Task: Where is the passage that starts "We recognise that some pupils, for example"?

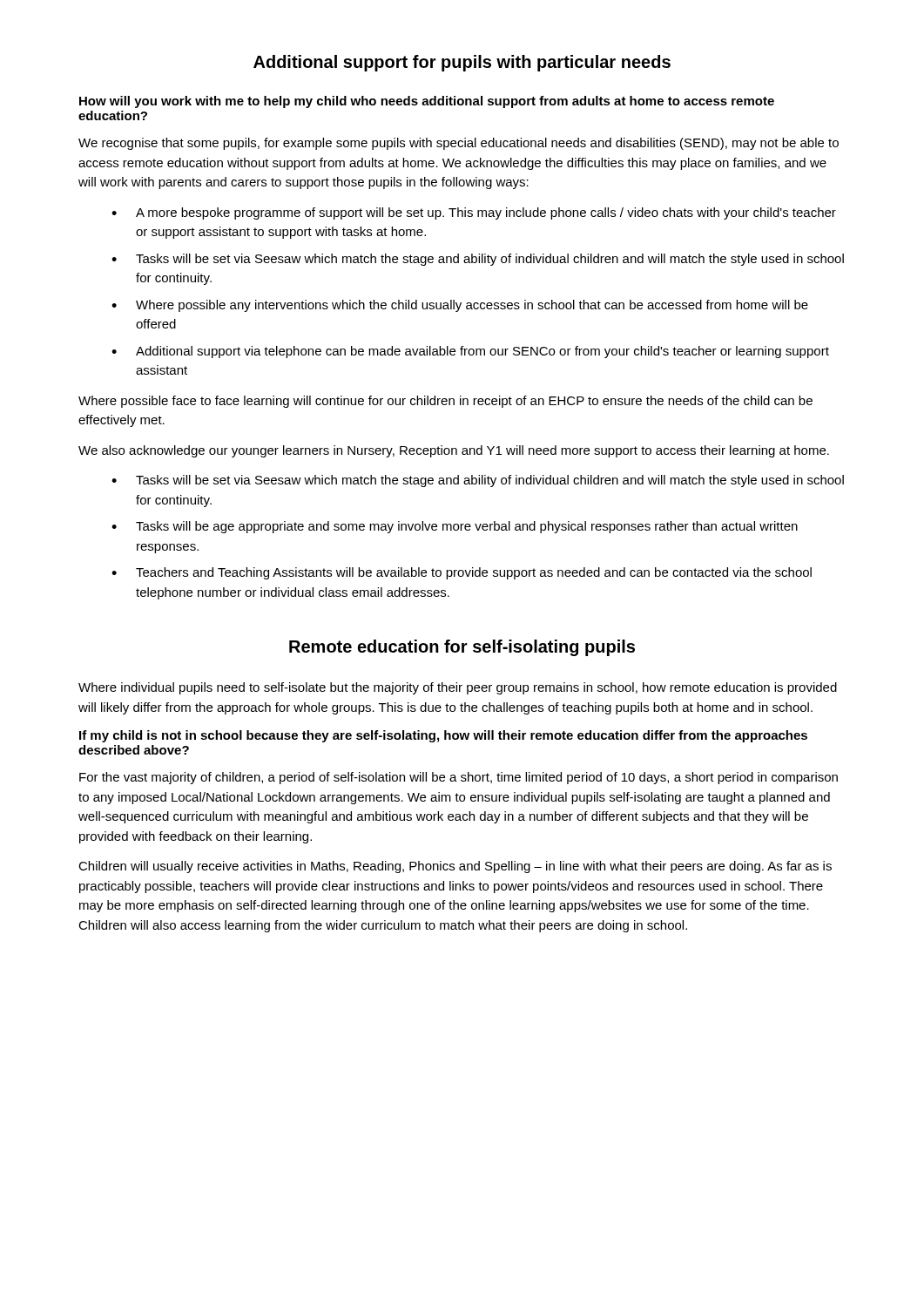Action: tap(459, 162)
